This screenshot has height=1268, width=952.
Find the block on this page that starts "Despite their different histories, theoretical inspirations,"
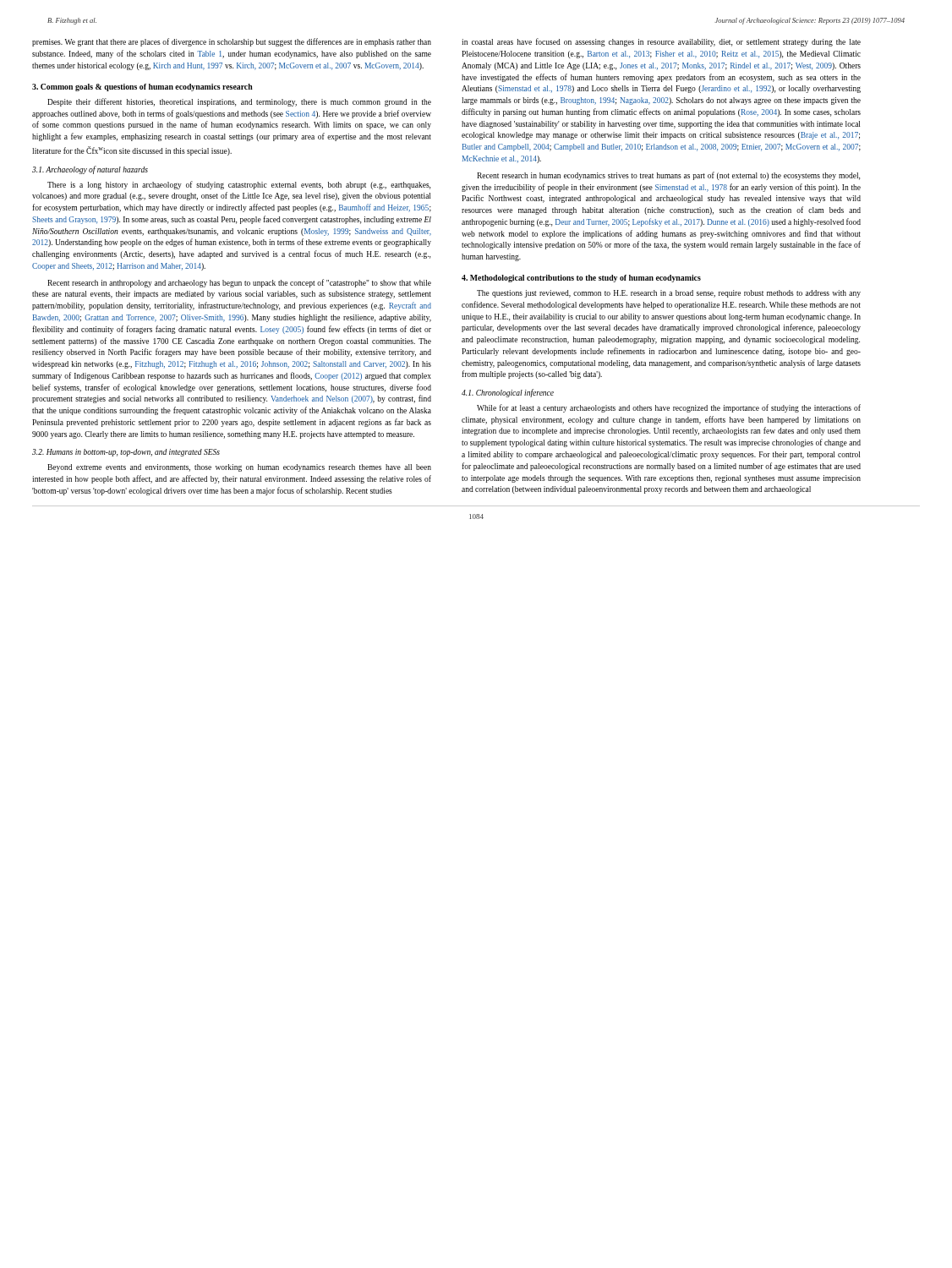pos(232,127)
